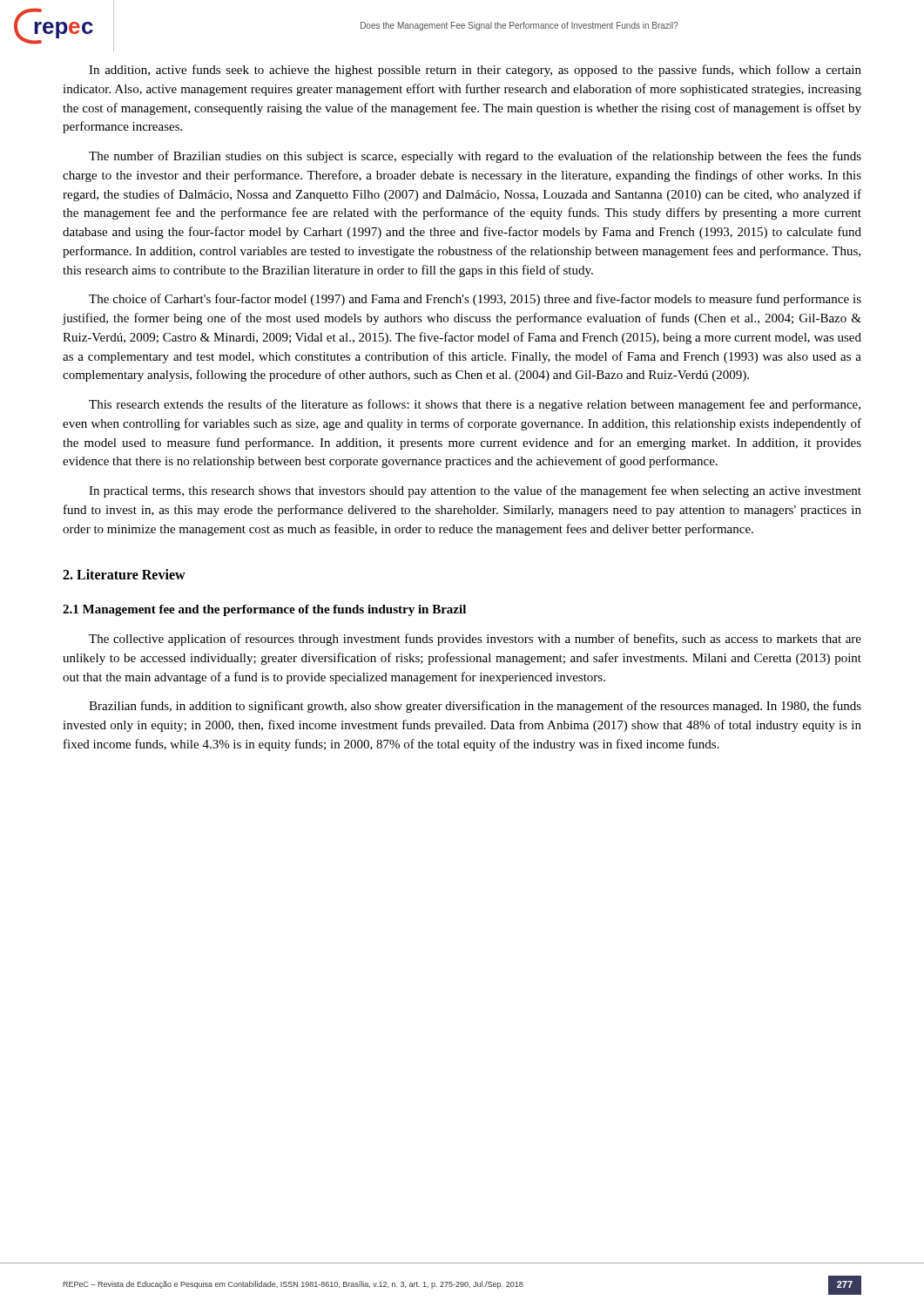The width and height of the screenshot is (924, 1307).
Task: Click on the text block starting "2.1 Management fee and the performance of"
Action: [x=264, y=609]
